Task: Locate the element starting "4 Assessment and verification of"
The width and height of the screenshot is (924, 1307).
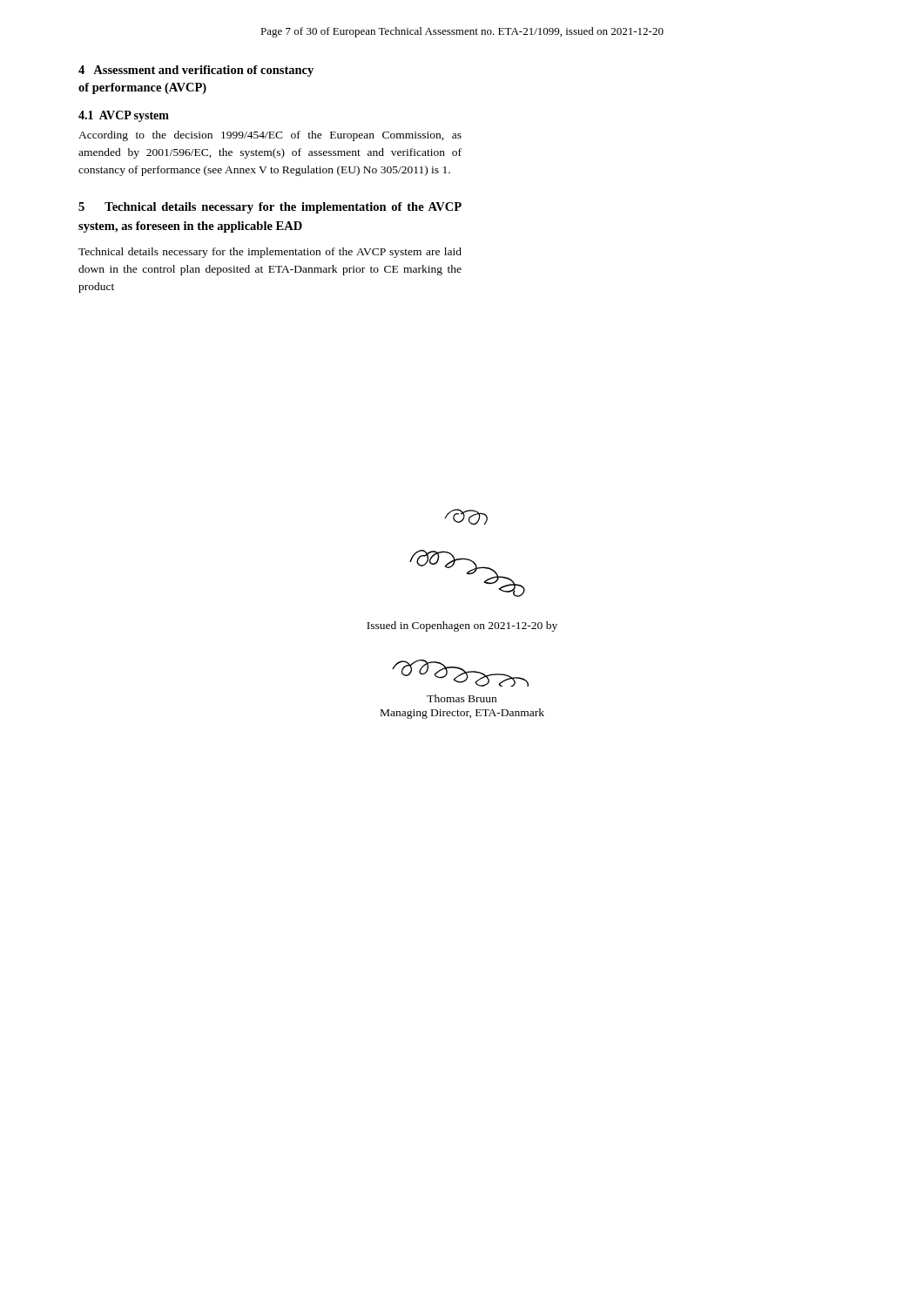Action: [270, 79]
